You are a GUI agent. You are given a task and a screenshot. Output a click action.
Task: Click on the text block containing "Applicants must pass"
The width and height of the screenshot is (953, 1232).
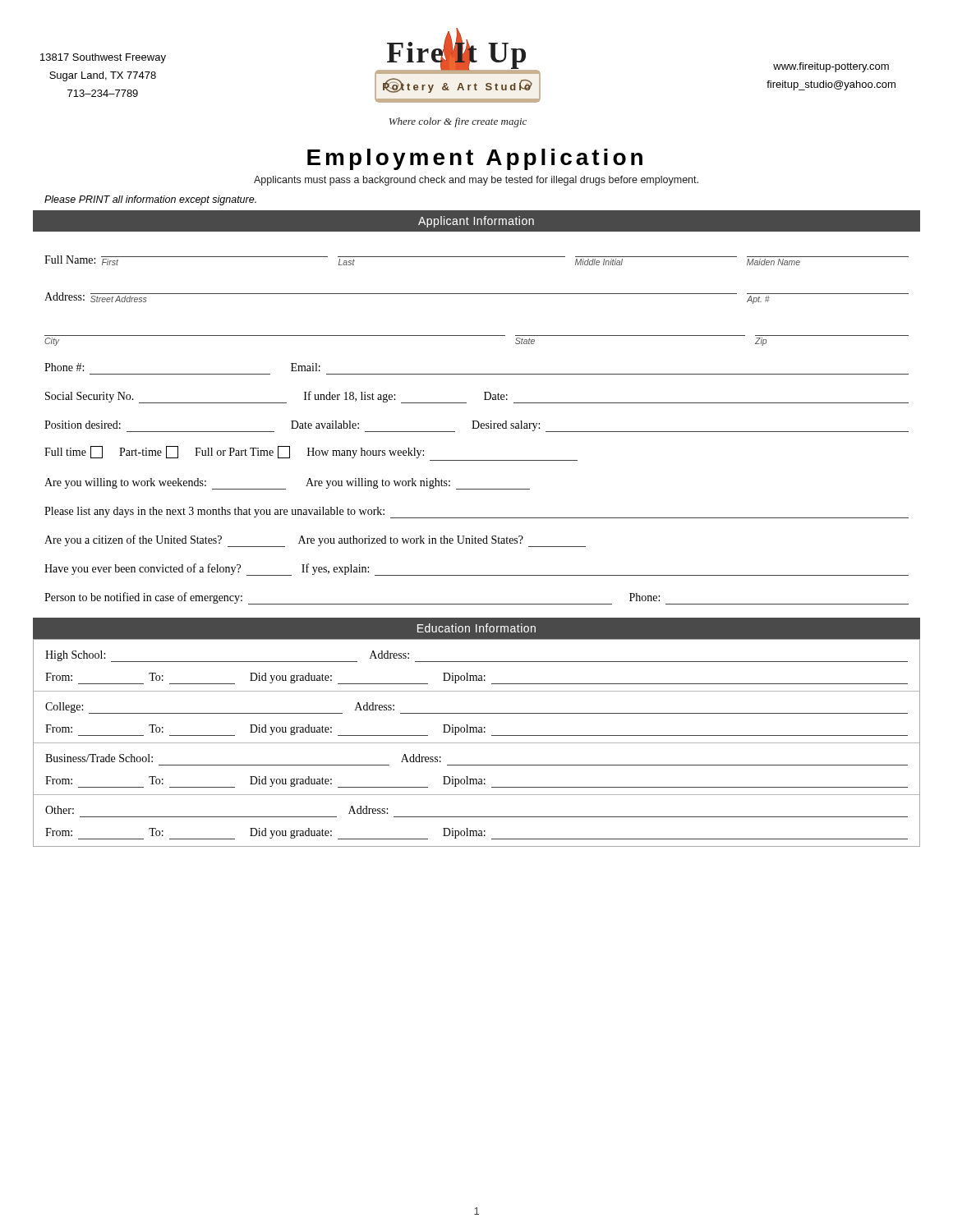pyautogui.click(x=476, y=180)
